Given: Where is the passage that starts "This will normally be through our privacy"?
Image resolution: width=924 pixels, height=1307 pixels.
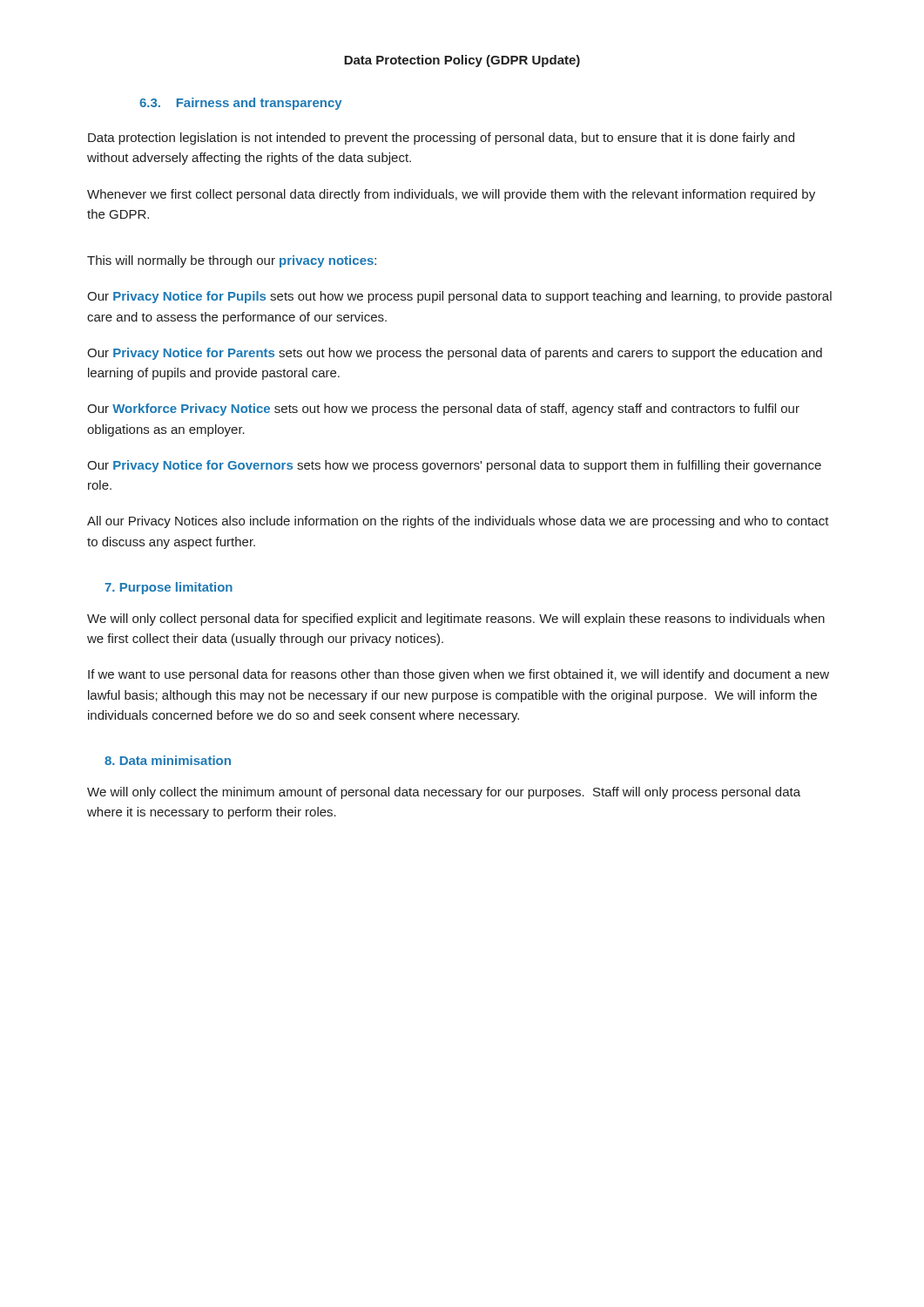Looking at the screenshot, I should click(x=232, y=260).
